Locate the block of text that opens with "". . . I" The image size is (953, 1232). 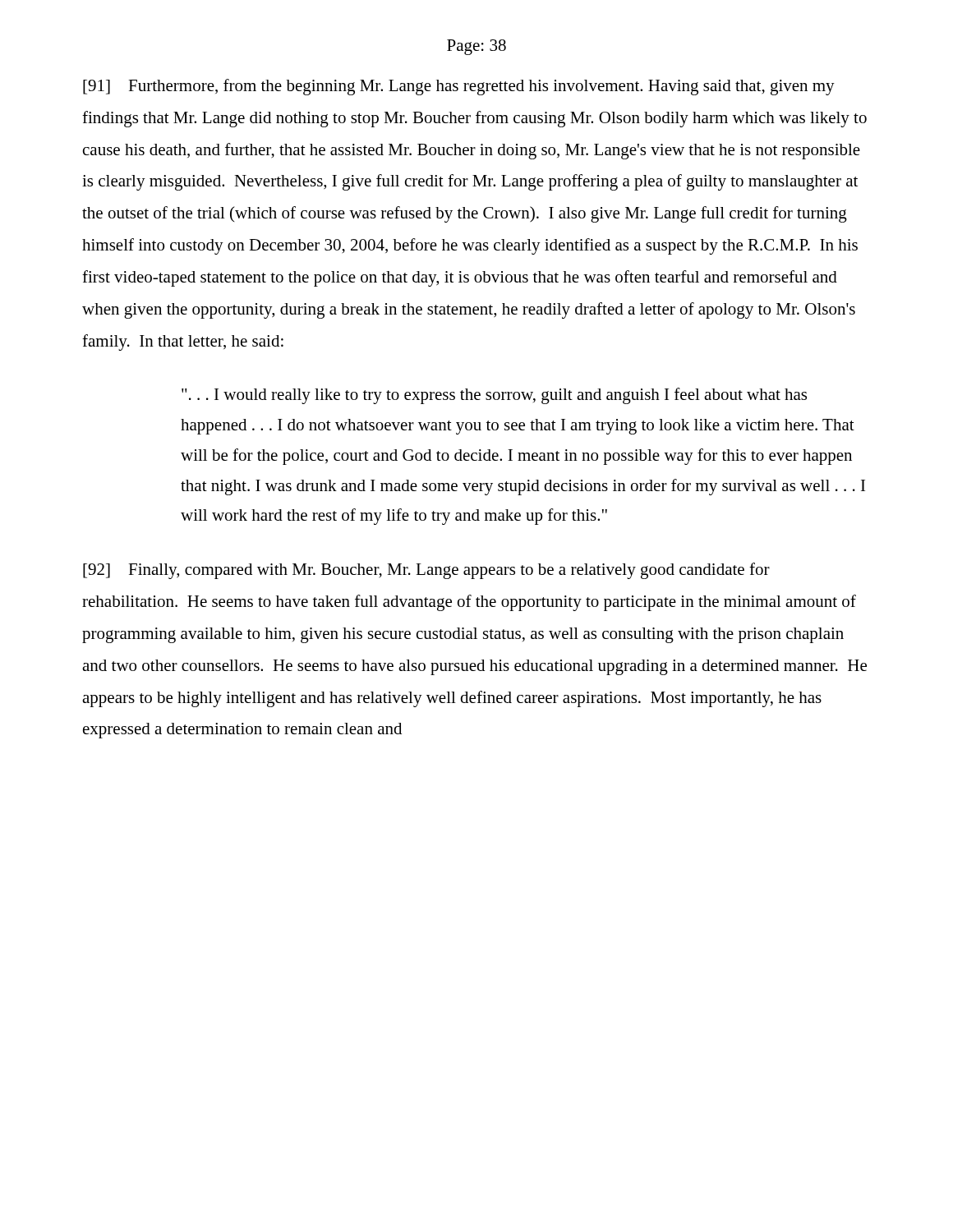pyautogui.click(x=523, y=455)
